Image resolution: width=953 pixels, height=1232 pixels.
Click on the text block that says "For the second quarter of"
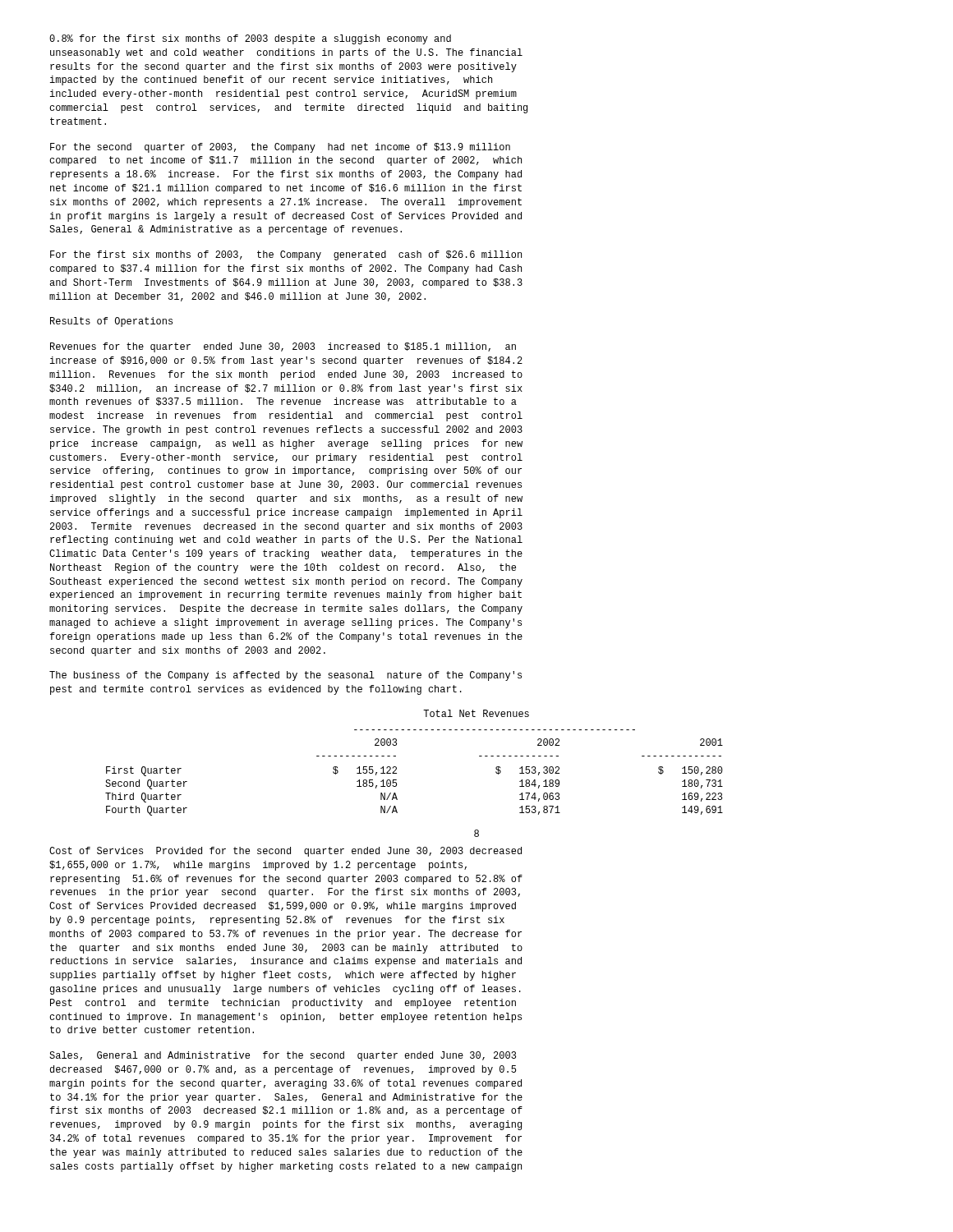point(286,189)
